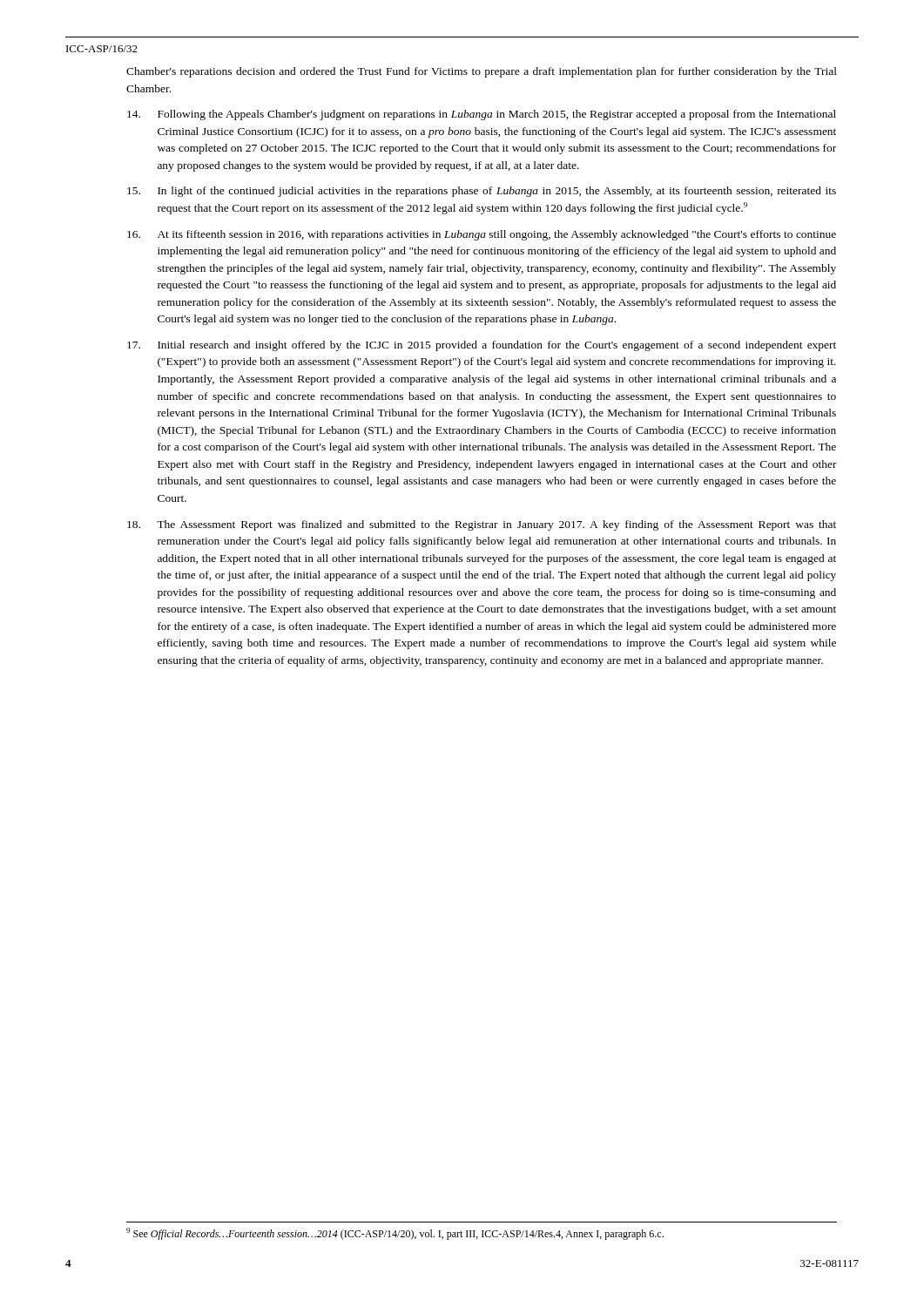Click the passage that begins "Chamber's reparations decision and"
Screen dimensions: 1307x924
click(482, 80)
